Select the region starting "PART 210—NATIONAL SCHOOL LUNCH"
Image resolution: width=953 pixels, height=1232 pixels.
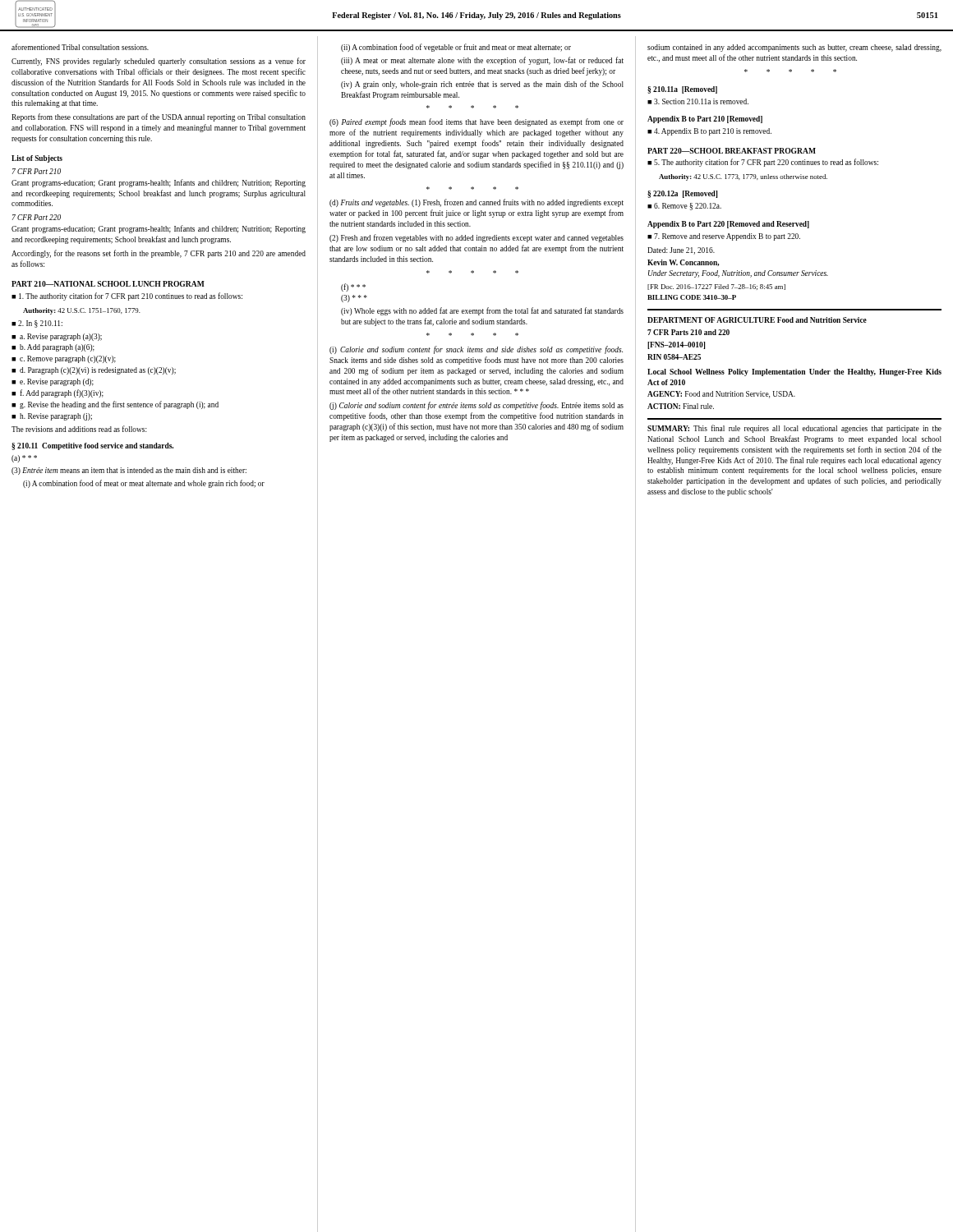[x=108, y=284]
